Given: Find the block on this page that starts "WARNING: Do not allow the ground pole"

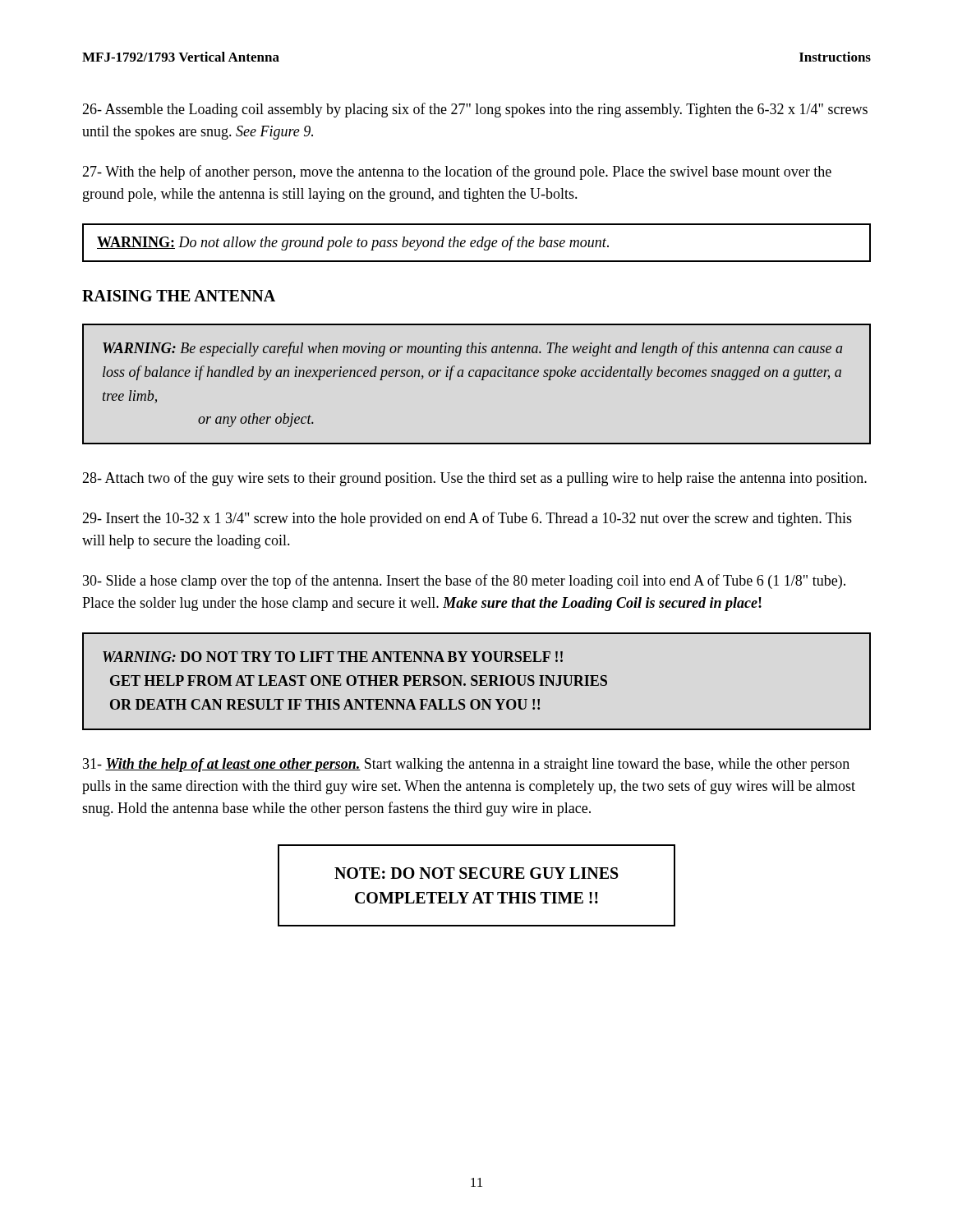Looking at the screenshot, I should [353, 242].
